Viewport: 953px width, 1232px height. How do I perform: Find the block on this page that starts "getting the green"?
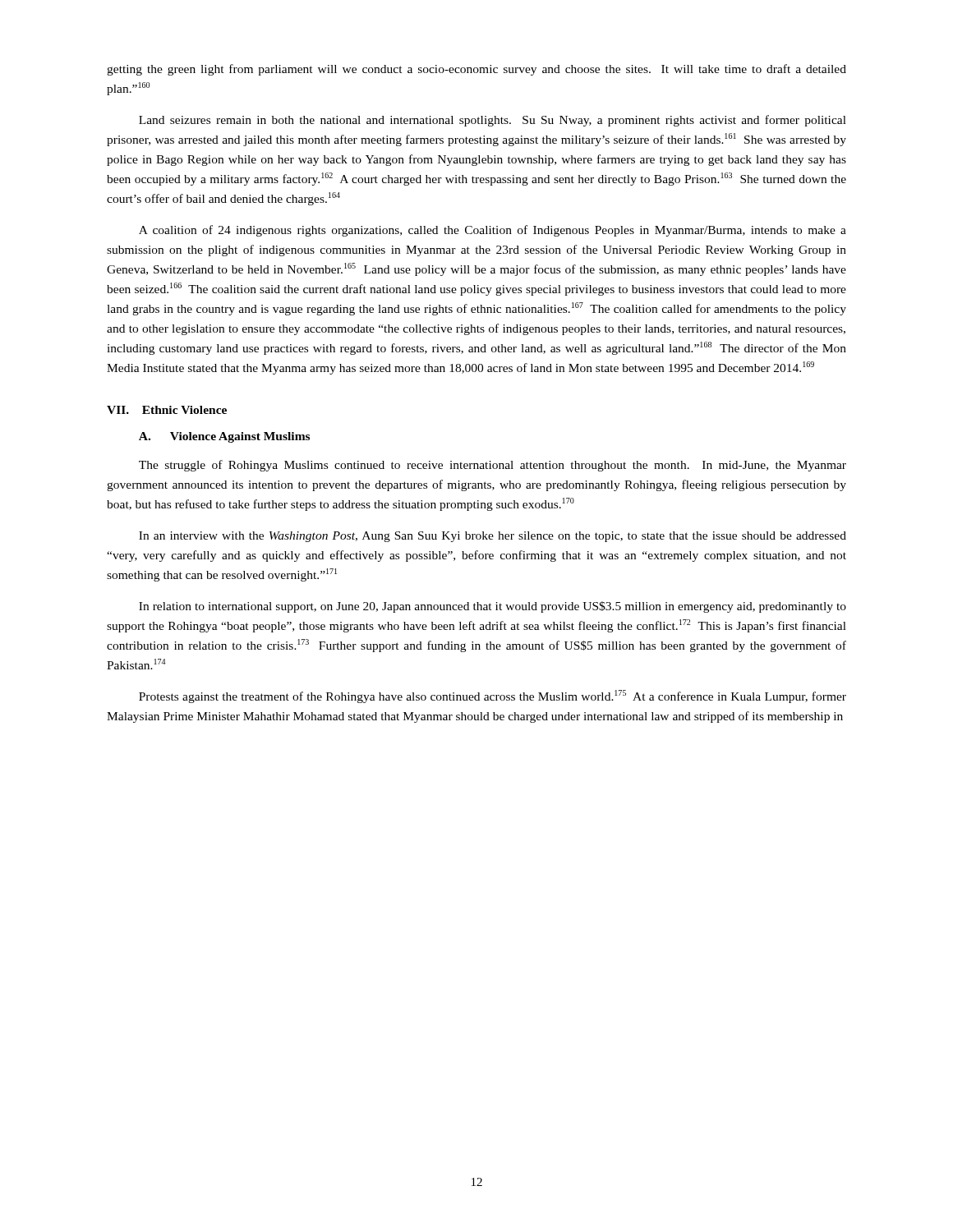pos(476,78)
